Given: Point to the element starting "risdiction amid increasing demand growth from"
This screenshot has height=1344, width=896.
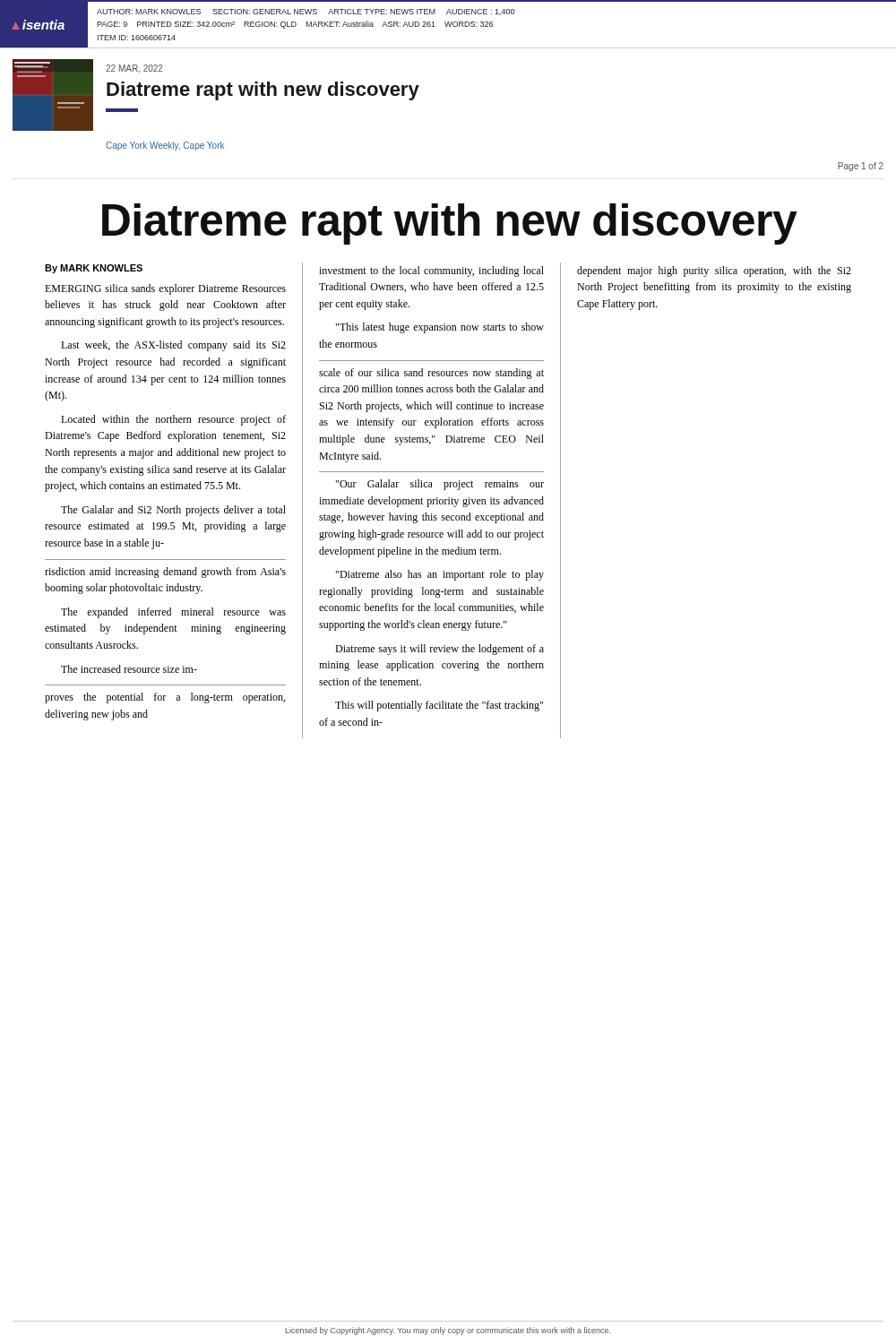Looking at the screenshot, I should (165, 580).
